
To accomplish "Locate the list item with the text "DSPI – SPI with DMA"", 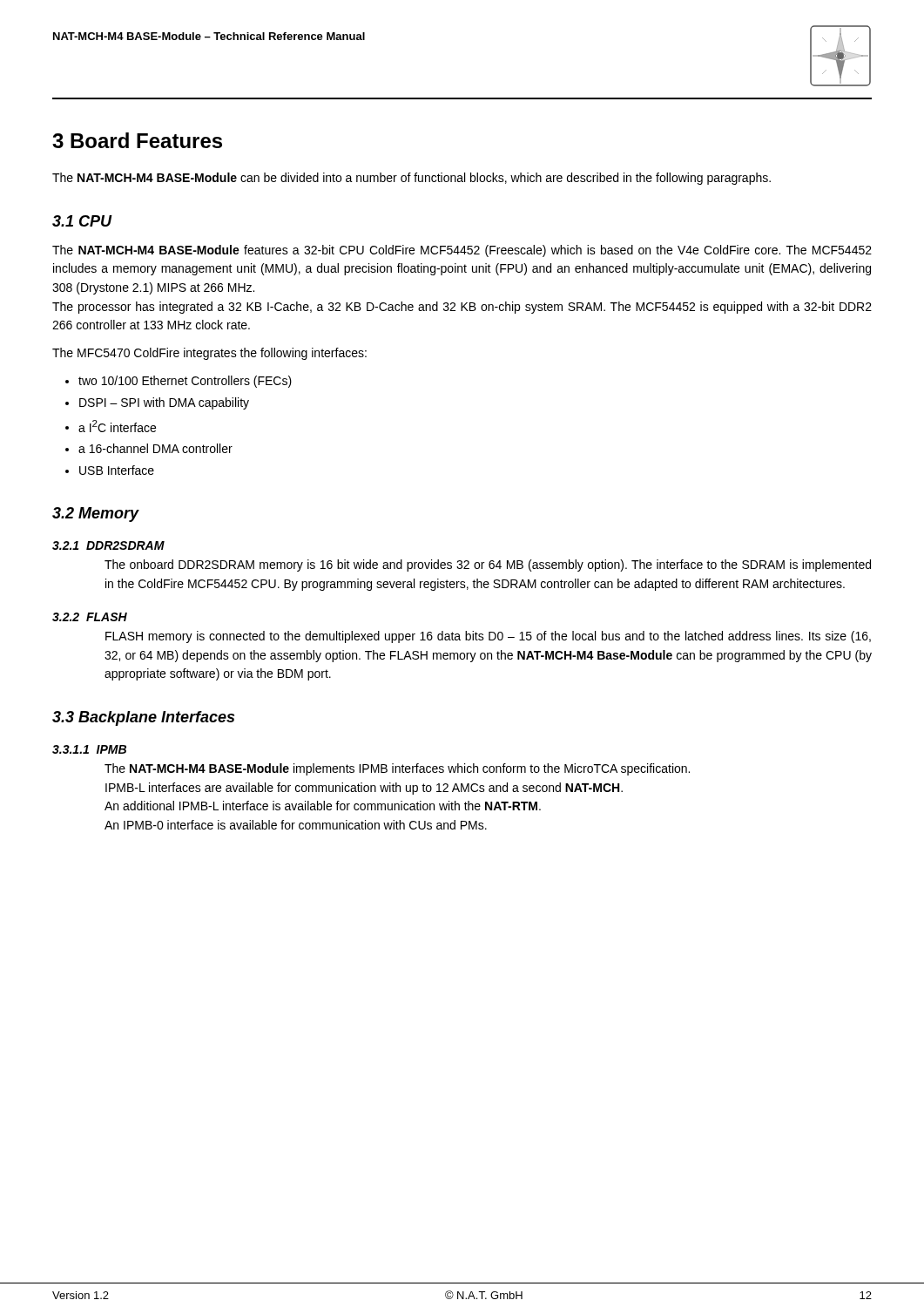I will click(x=164, y=402).
